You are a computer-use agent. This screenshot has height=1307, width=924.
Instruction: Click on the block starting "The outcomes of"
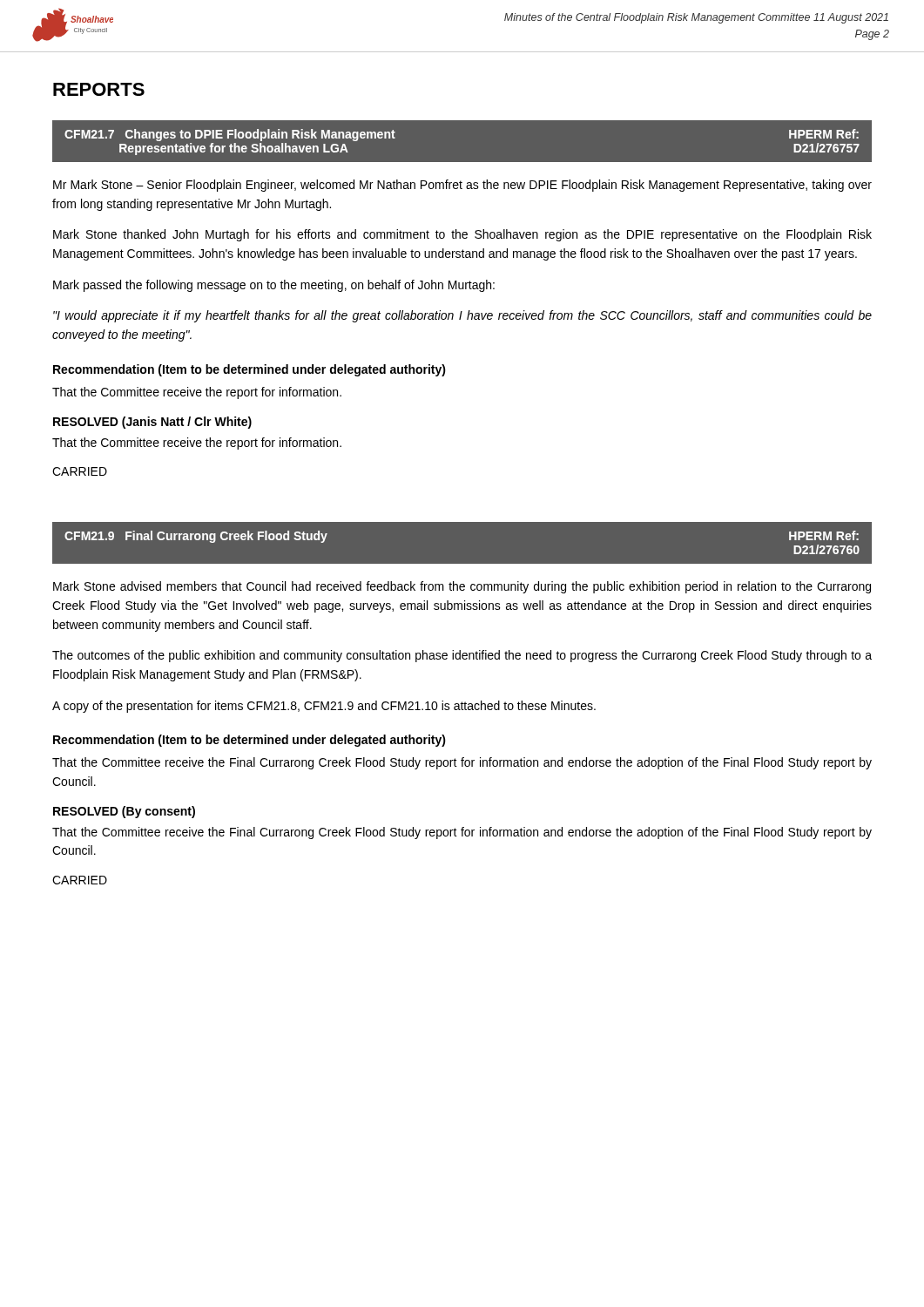(462, 665)
